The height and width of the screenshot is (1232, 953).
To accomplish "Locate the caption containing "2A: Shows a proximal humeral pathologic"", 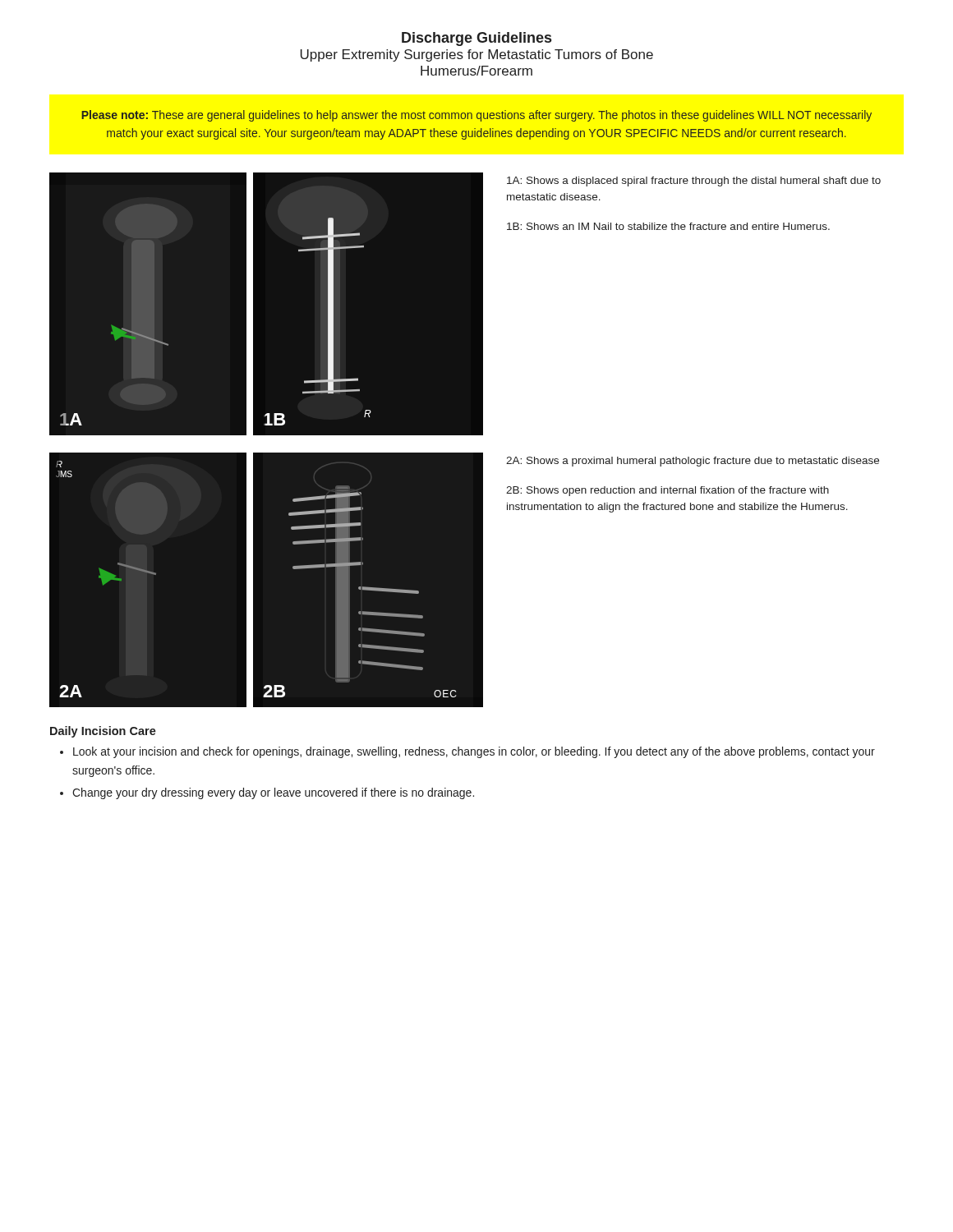I will point(705,484).
